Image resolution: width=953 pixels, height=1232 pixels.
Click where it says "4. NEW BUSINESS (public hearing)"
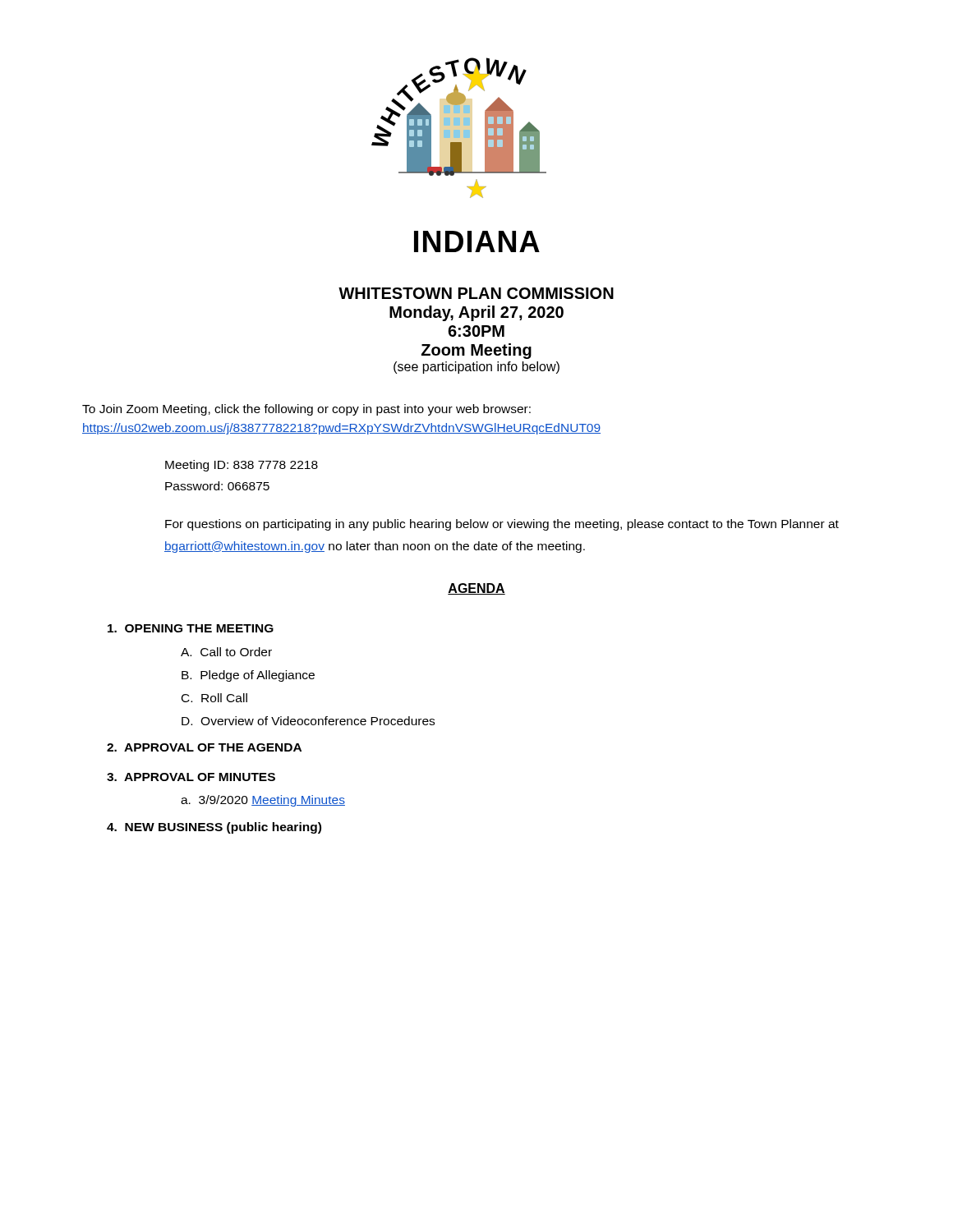tap(214, 826)
